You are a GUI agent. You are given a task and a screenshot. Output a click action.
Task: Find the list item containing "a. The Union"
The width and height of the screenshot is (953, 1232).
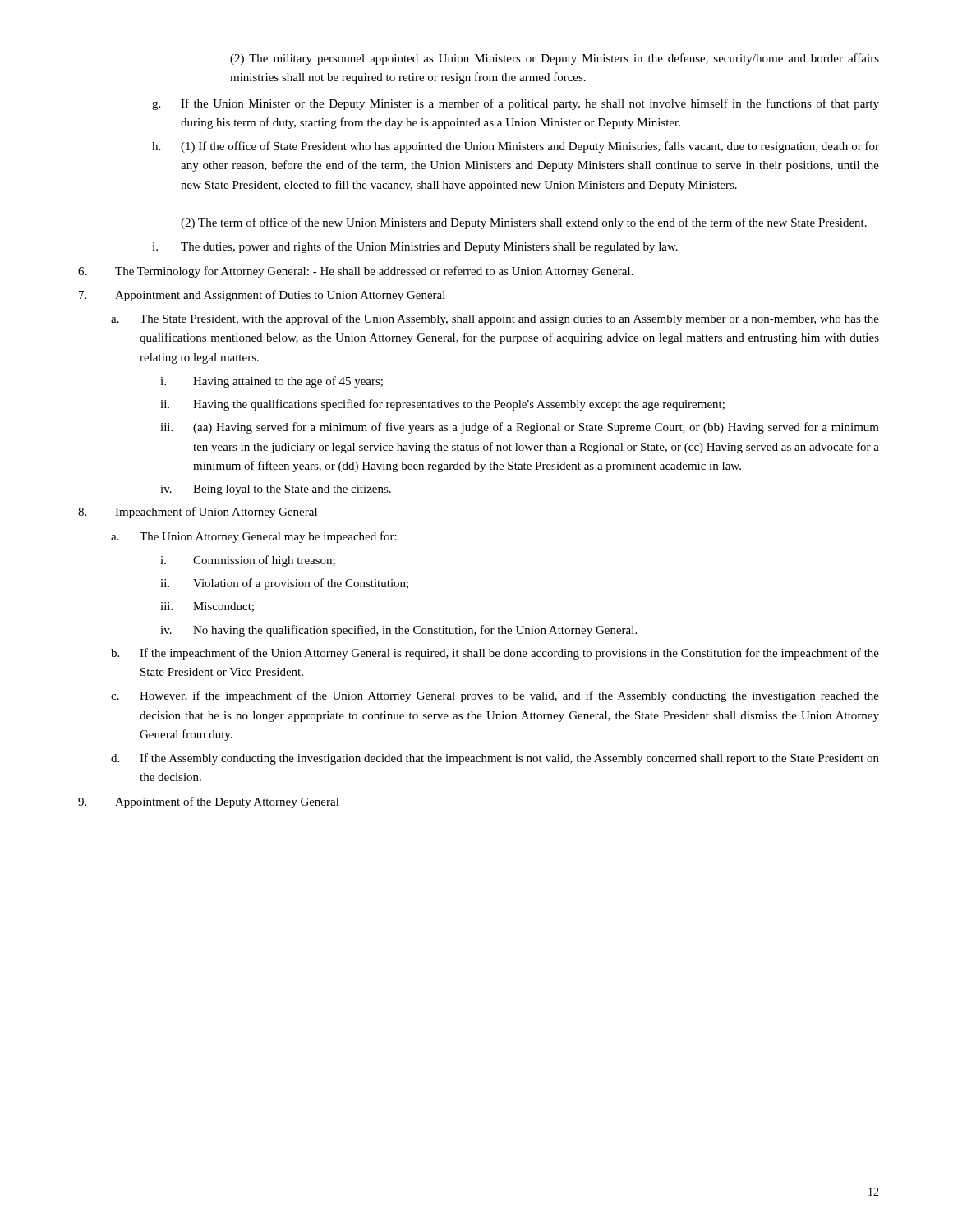coord(254,537)
